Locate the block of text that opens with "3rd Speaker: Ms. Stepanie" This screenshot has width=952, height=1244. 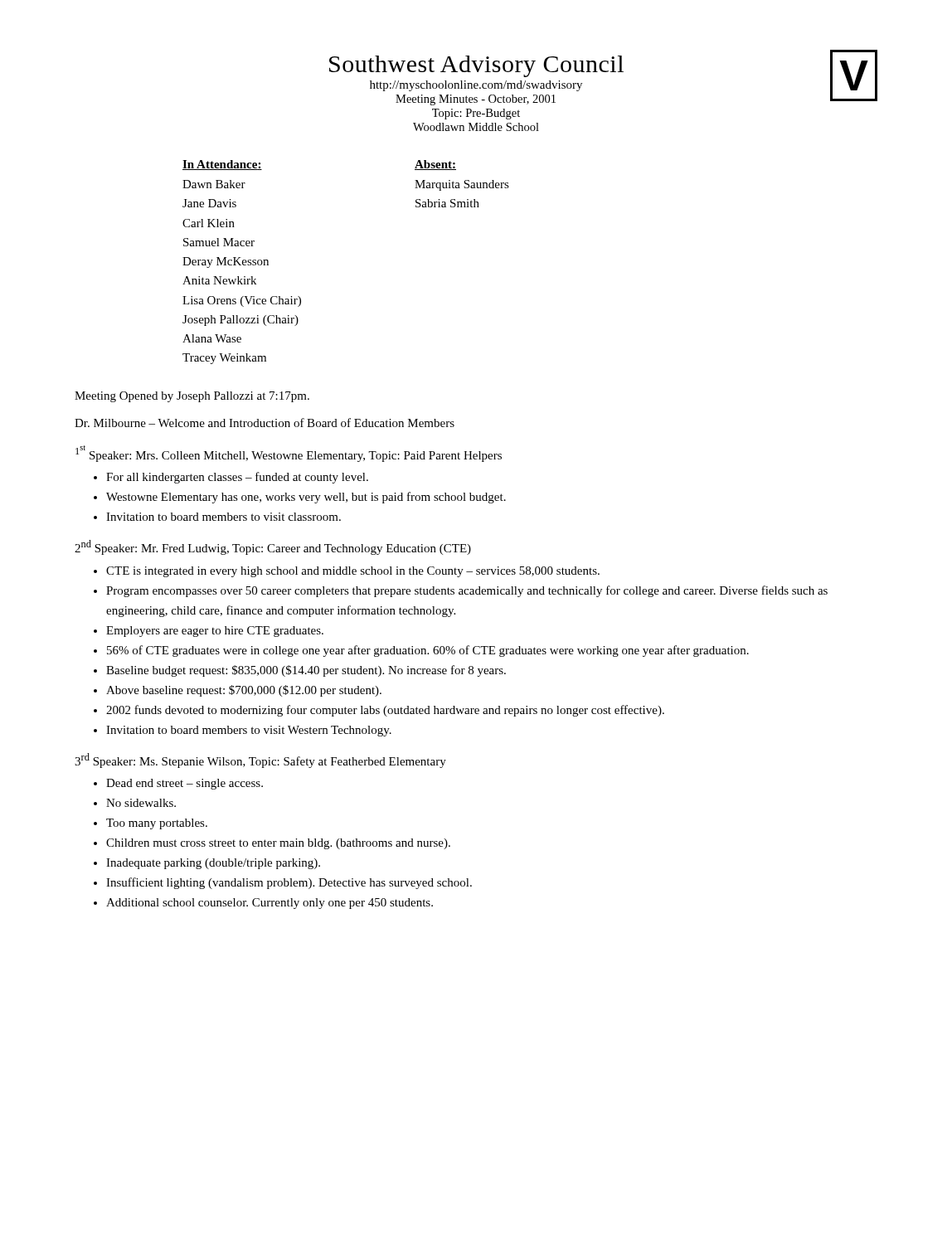click(260, 759)
